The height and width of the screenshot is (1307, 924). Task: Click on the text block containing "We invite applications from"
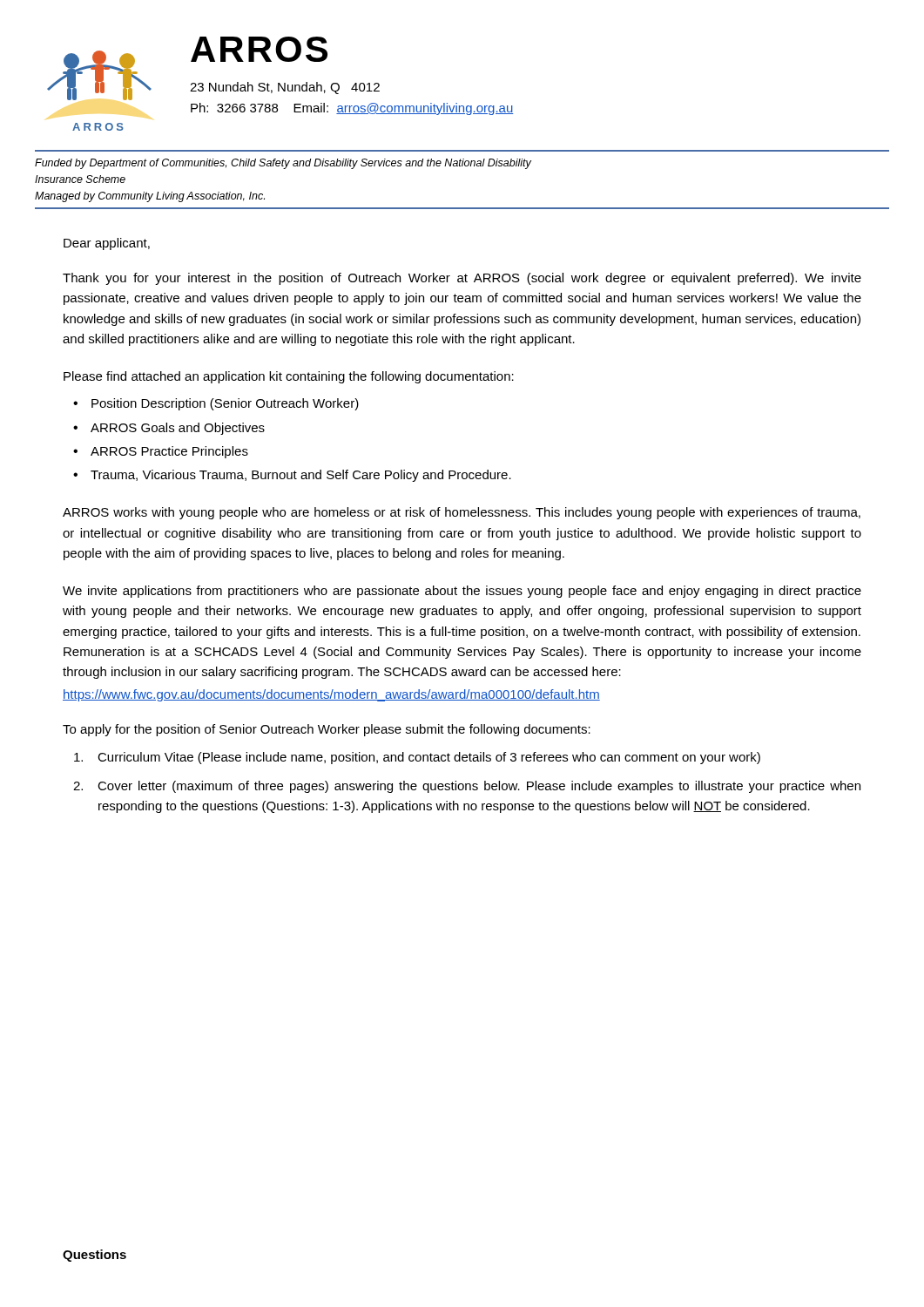coord(462,631)
